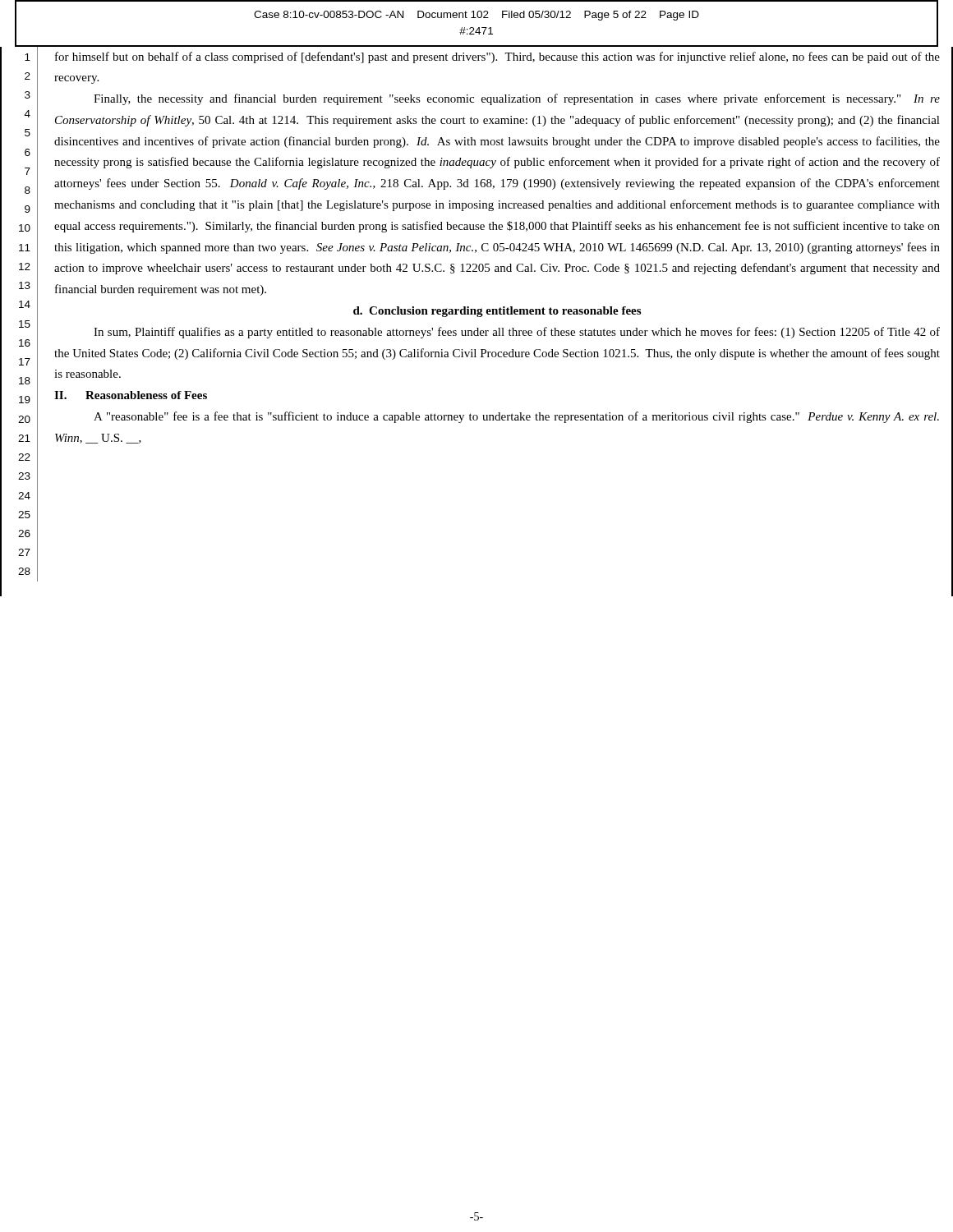Point to the text block starting "d. Conclusion regarding entitlement to reasonable fees"
The image size is (953, 1232).
tap(497, 311)
